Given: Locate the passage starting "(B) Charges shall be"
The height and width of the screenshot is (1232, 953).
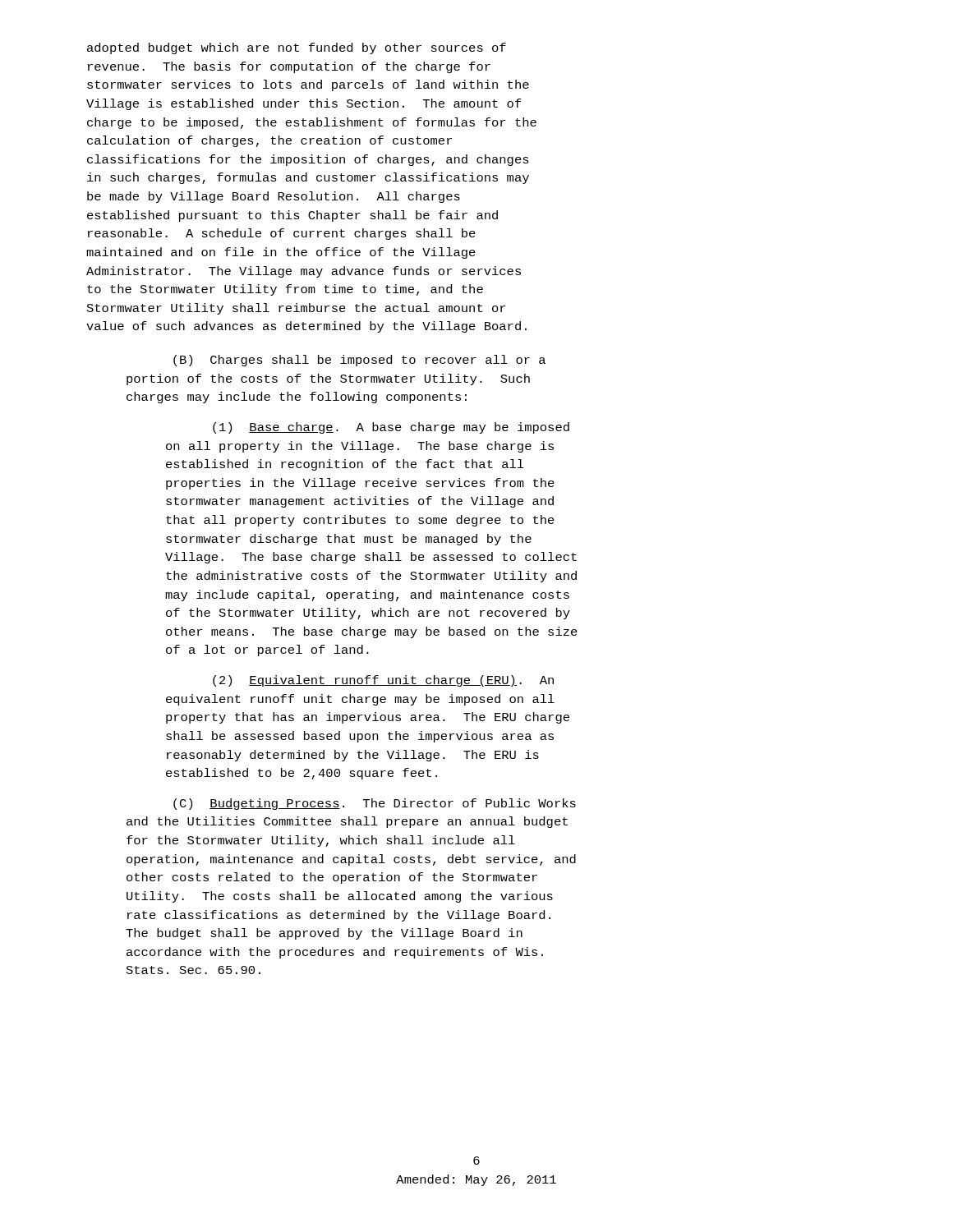Looking at the screenshot, I should point(336,379).
